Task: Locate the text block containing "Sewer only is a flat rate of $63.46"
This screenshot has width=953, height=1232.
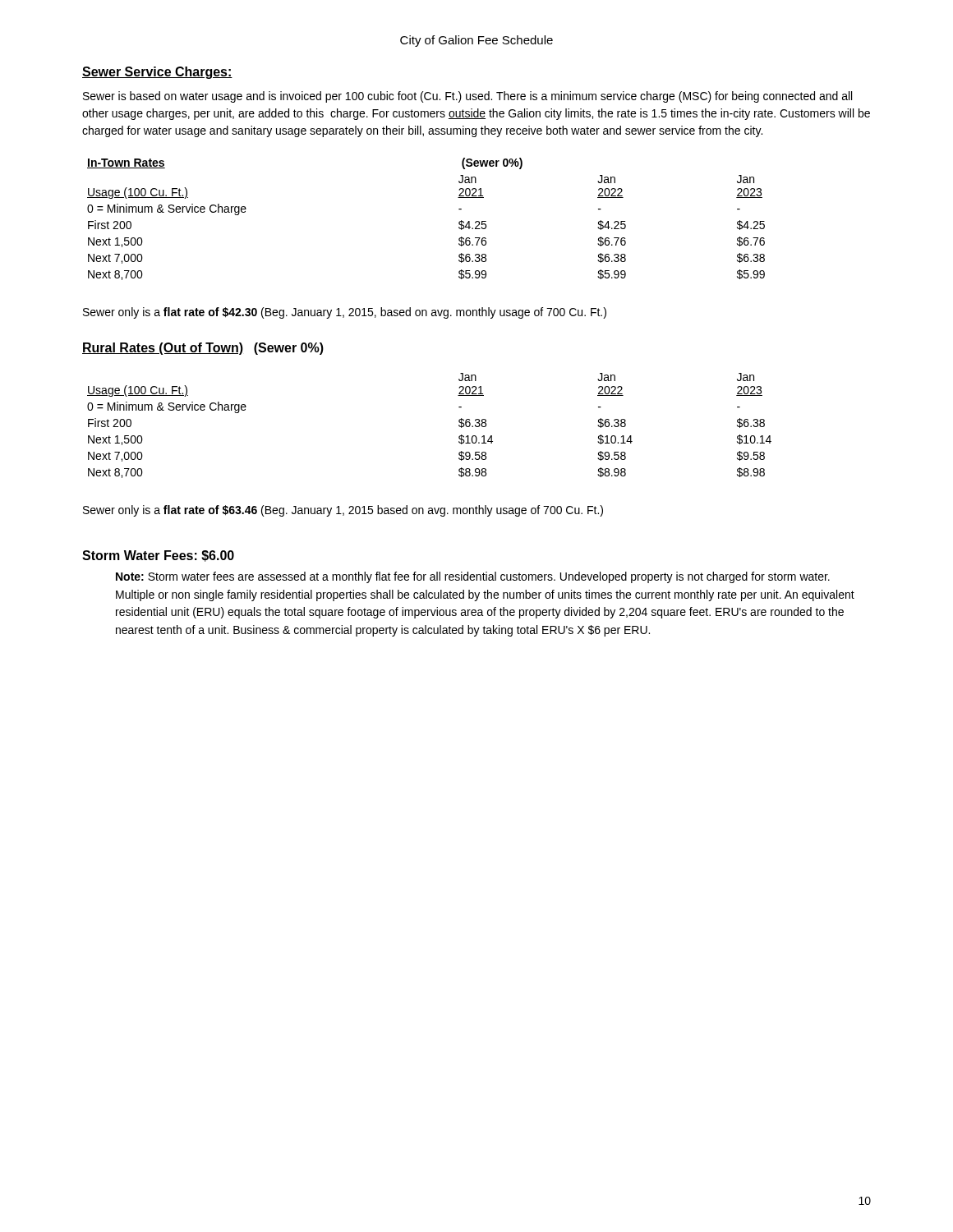Action: [x=343, y=510]
